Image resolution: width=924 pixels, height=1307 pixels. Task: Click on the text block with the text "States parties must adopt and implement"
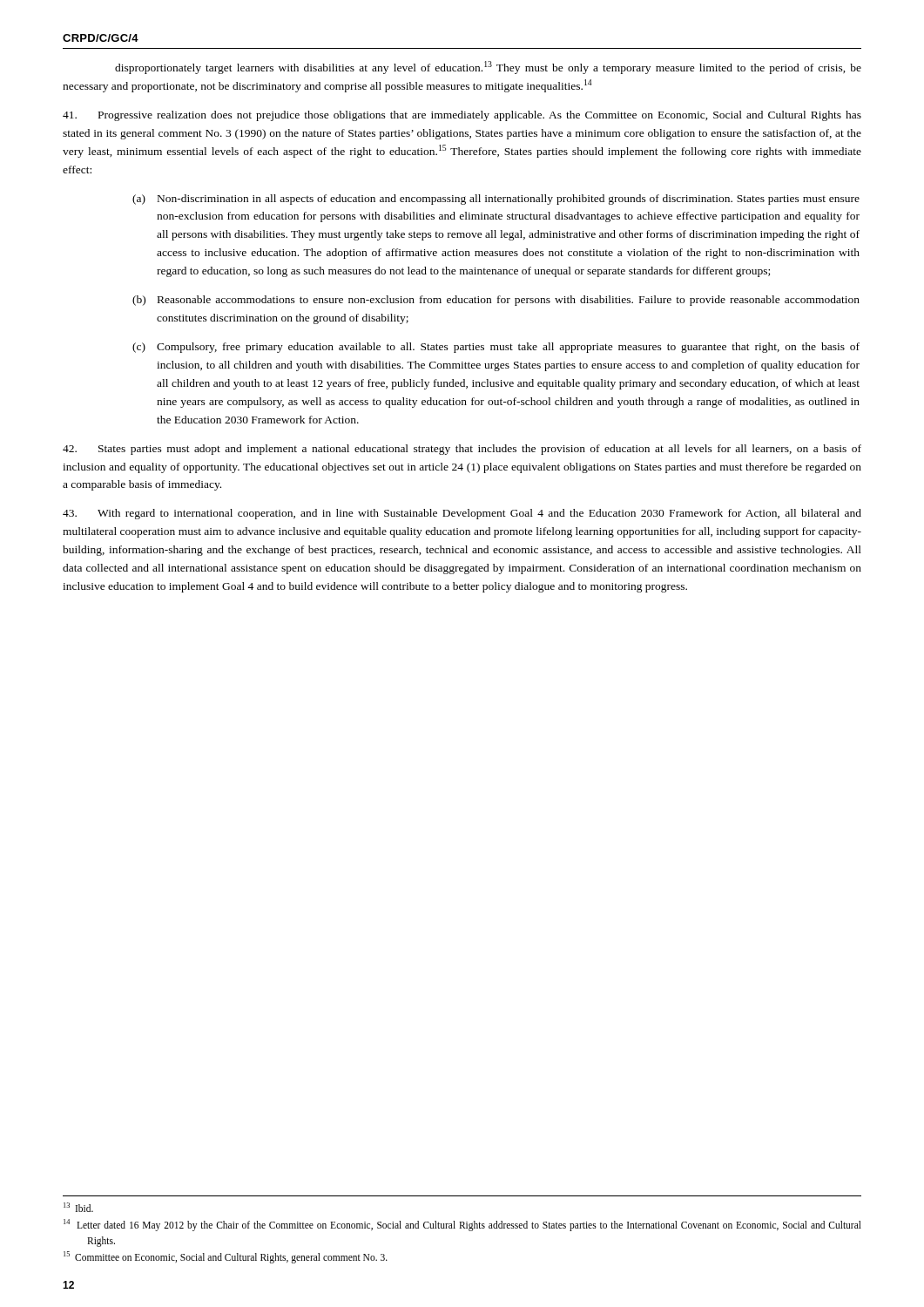[x=462, y=465]
